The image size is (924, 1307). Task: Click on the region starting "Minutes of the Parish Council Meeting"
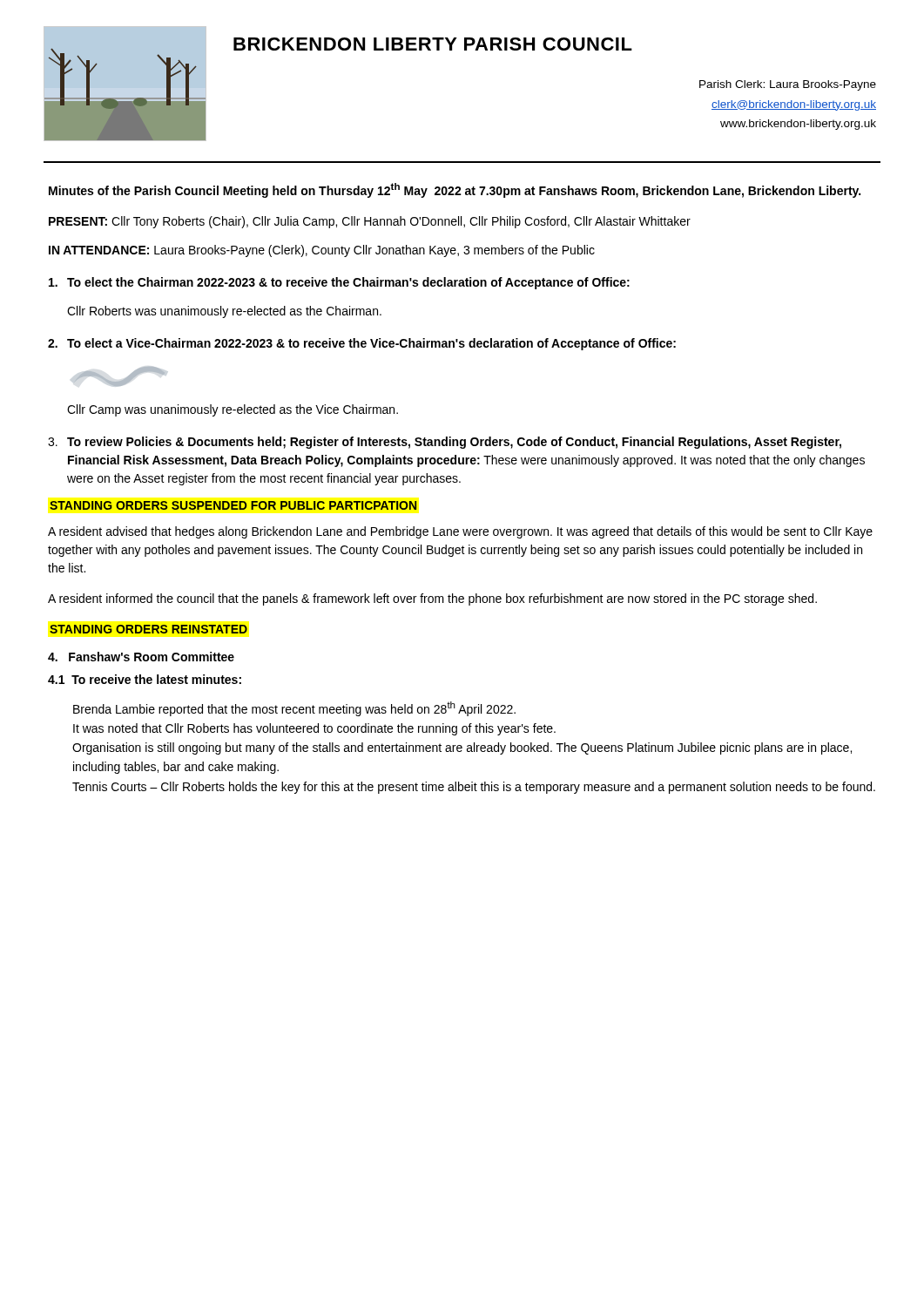[455, 189]
